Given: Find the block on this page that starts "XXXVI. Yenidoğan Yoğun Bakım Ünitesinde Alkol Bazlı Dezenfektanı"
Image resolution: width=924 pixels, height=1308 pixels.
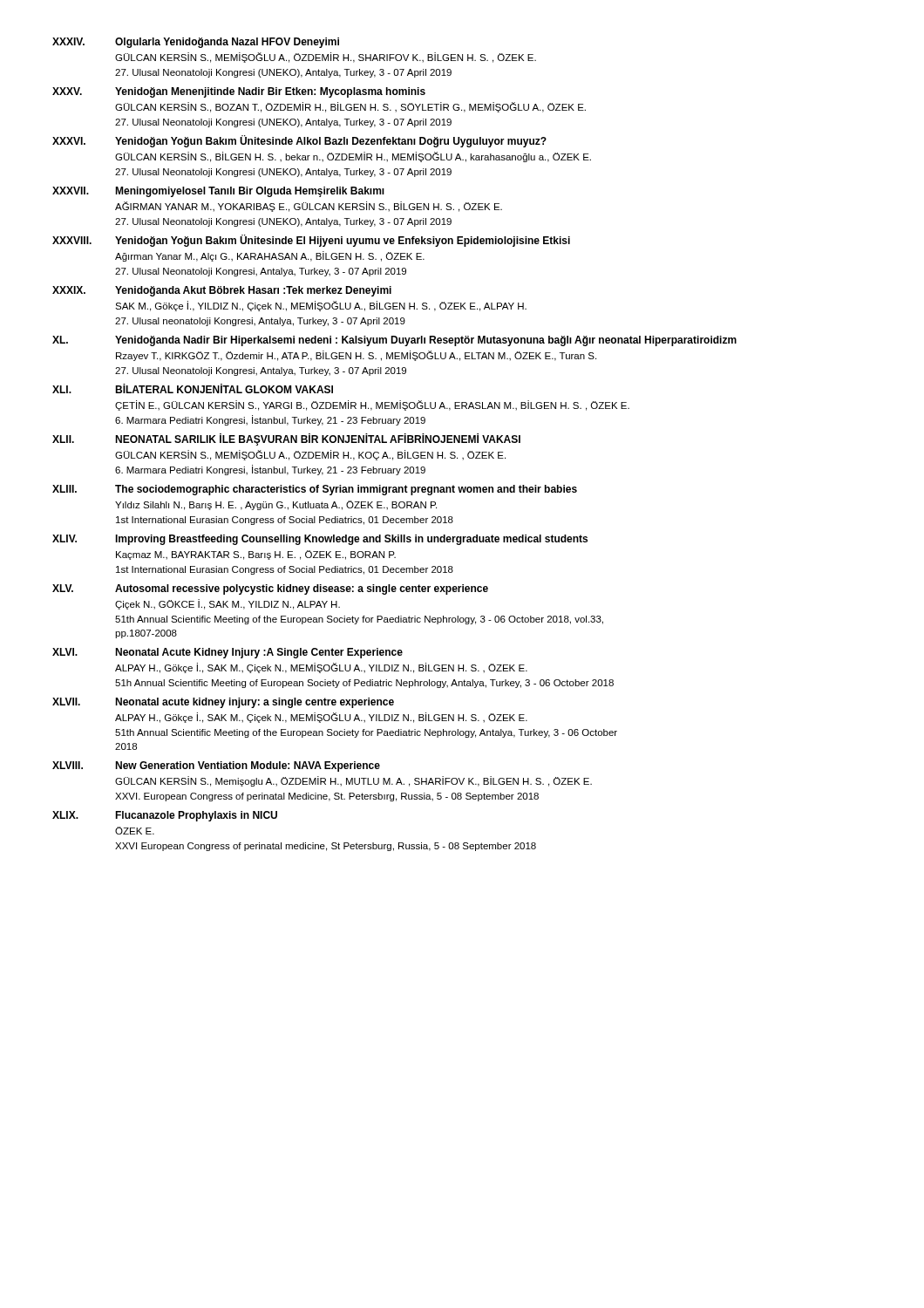Looking at the screenshot, I should point(462,156).
